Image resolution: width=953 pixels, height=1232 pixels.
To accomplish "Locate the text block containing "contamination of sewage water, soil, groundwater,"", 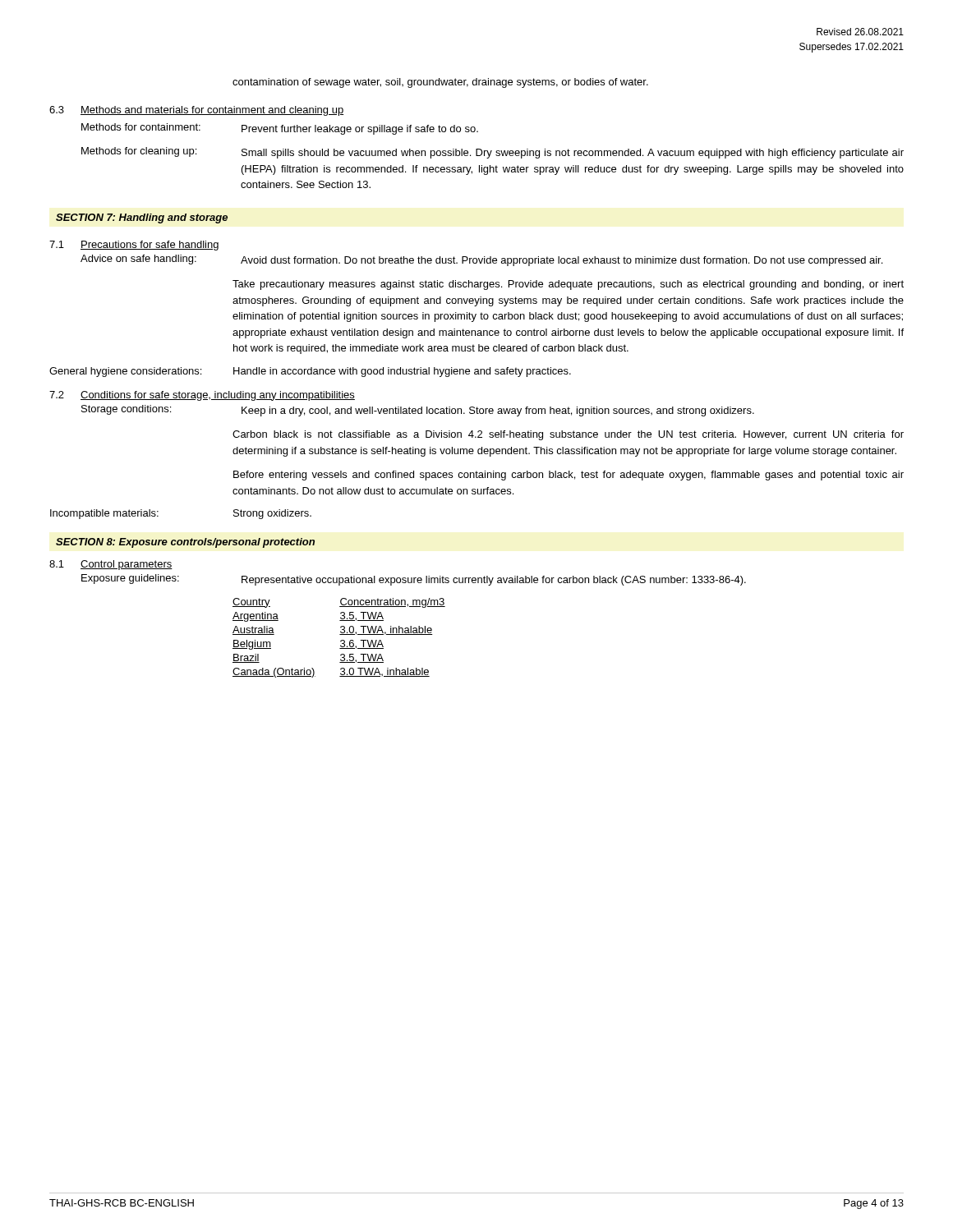I will tap(441, 82).
